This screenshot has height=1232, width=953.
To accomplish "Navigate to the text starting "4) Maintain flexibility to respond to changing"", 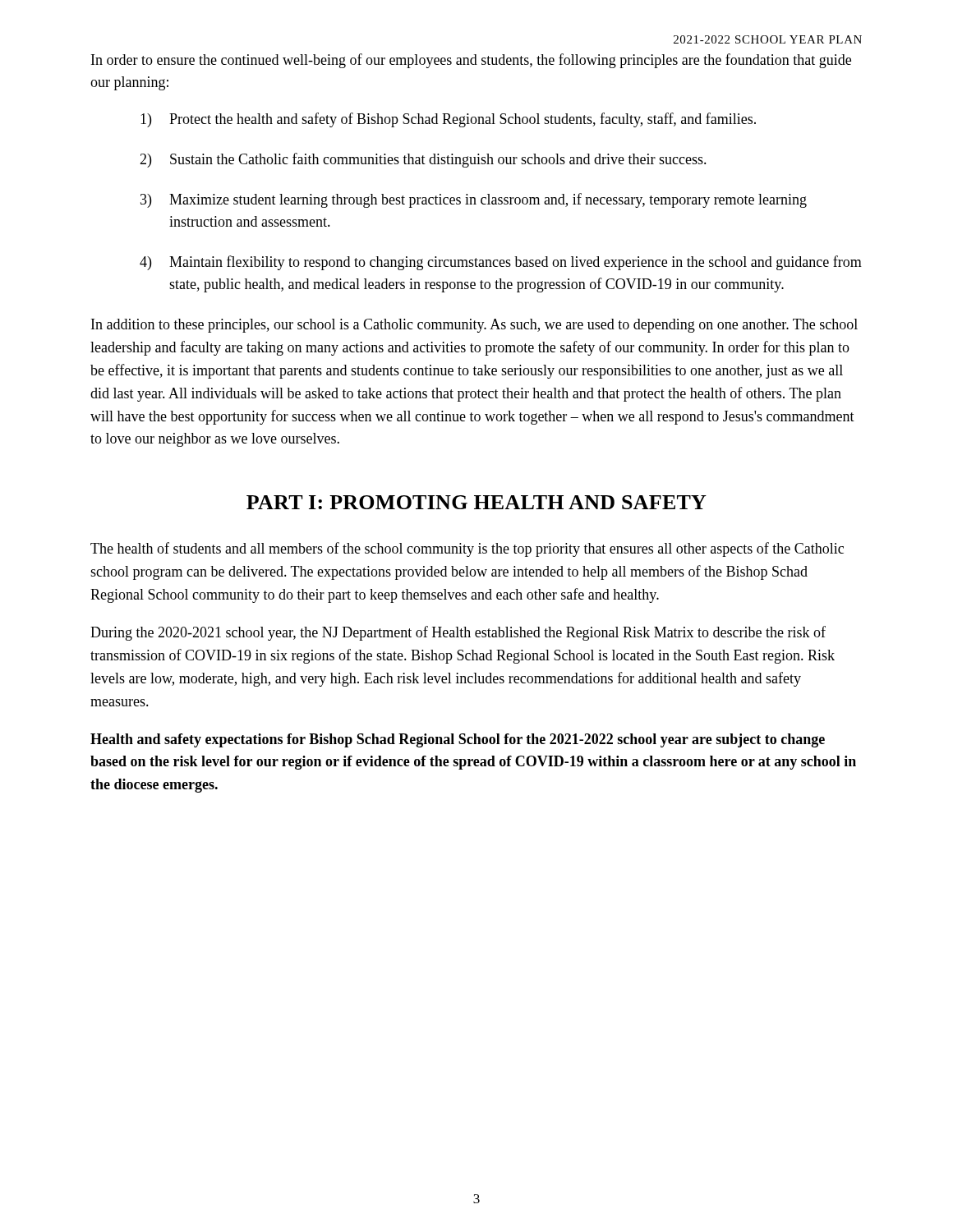I will (x=501, y=274).
